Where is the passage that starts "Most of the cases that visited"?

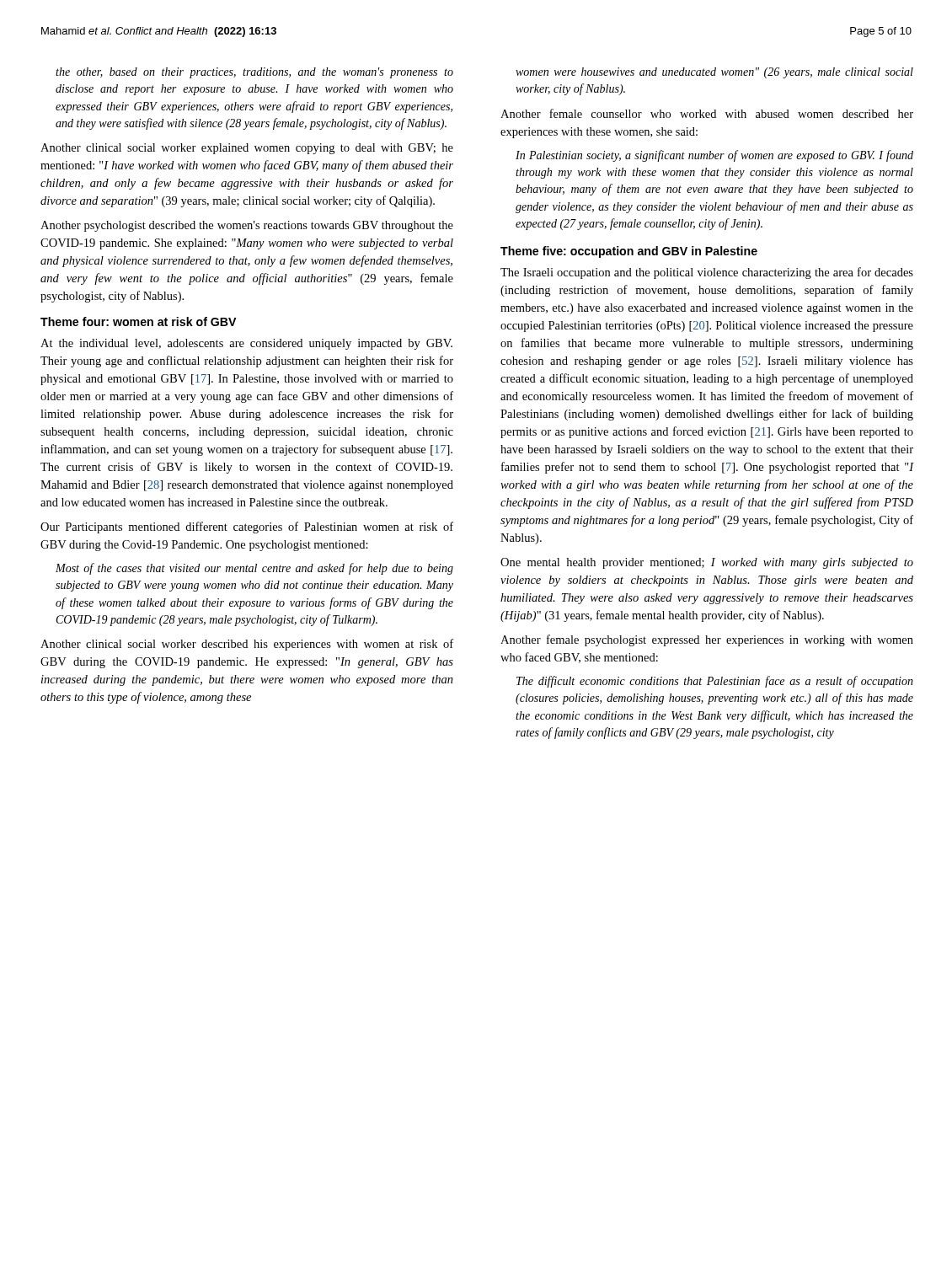point(254,595)
